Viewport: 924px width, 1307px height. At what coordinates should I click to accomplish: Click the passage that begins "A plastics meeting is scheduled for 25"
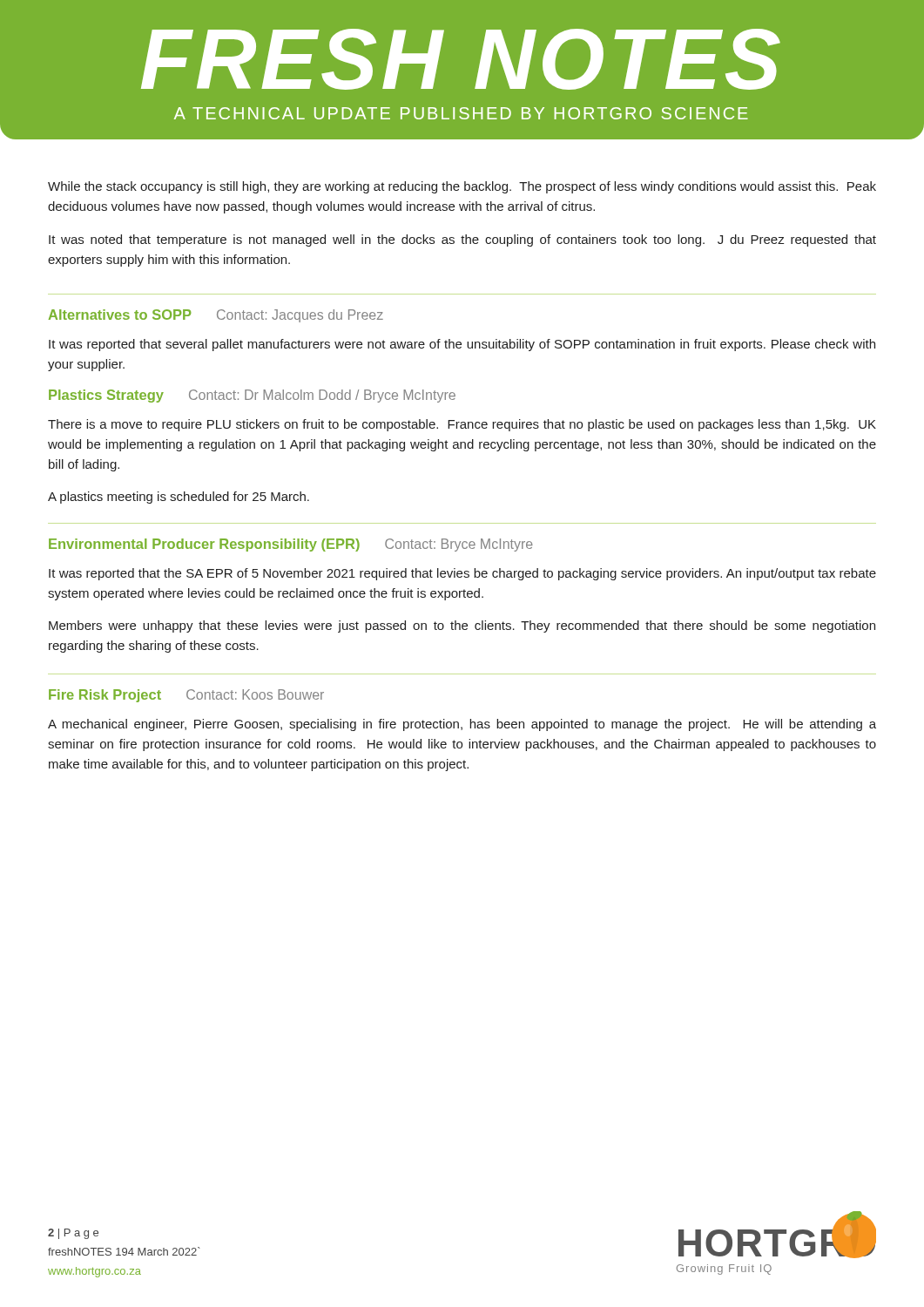[179, 496]
